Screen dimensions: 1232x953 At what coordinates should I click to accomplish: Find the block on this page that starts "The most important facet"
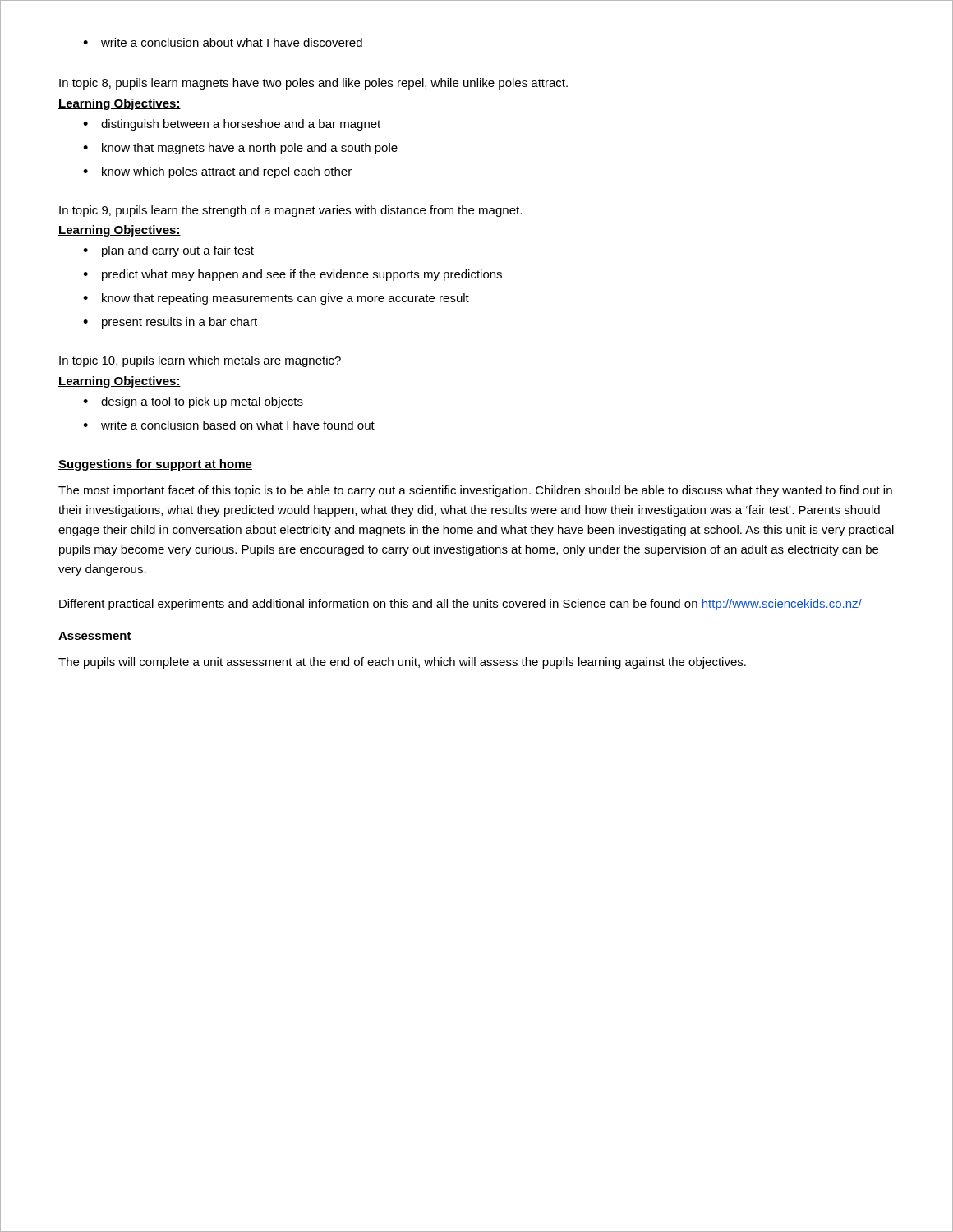point(476,529)
